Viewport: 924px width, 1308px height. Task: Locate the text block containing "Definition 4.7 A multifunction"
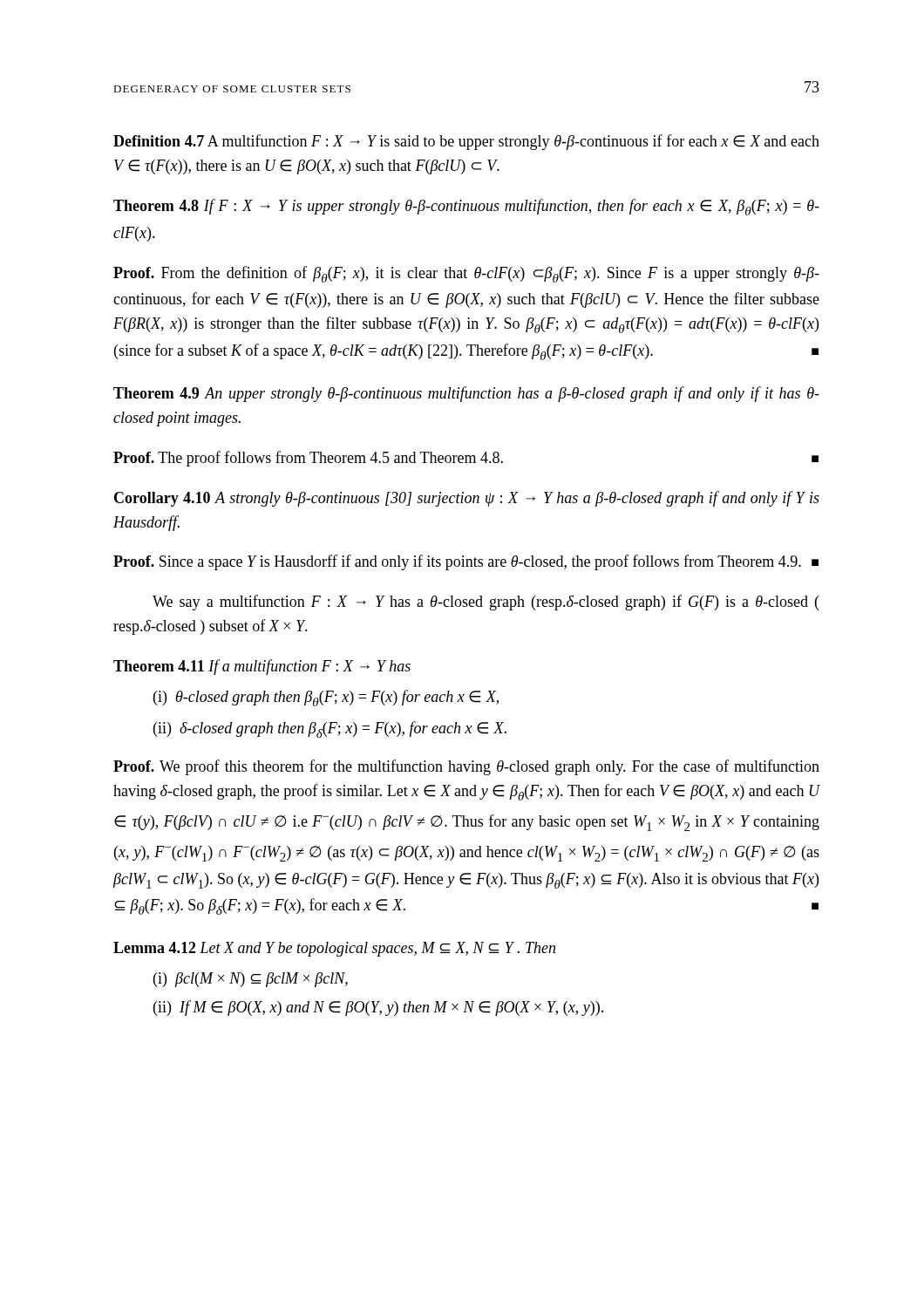pyautogui.click(x=466, y=154)
